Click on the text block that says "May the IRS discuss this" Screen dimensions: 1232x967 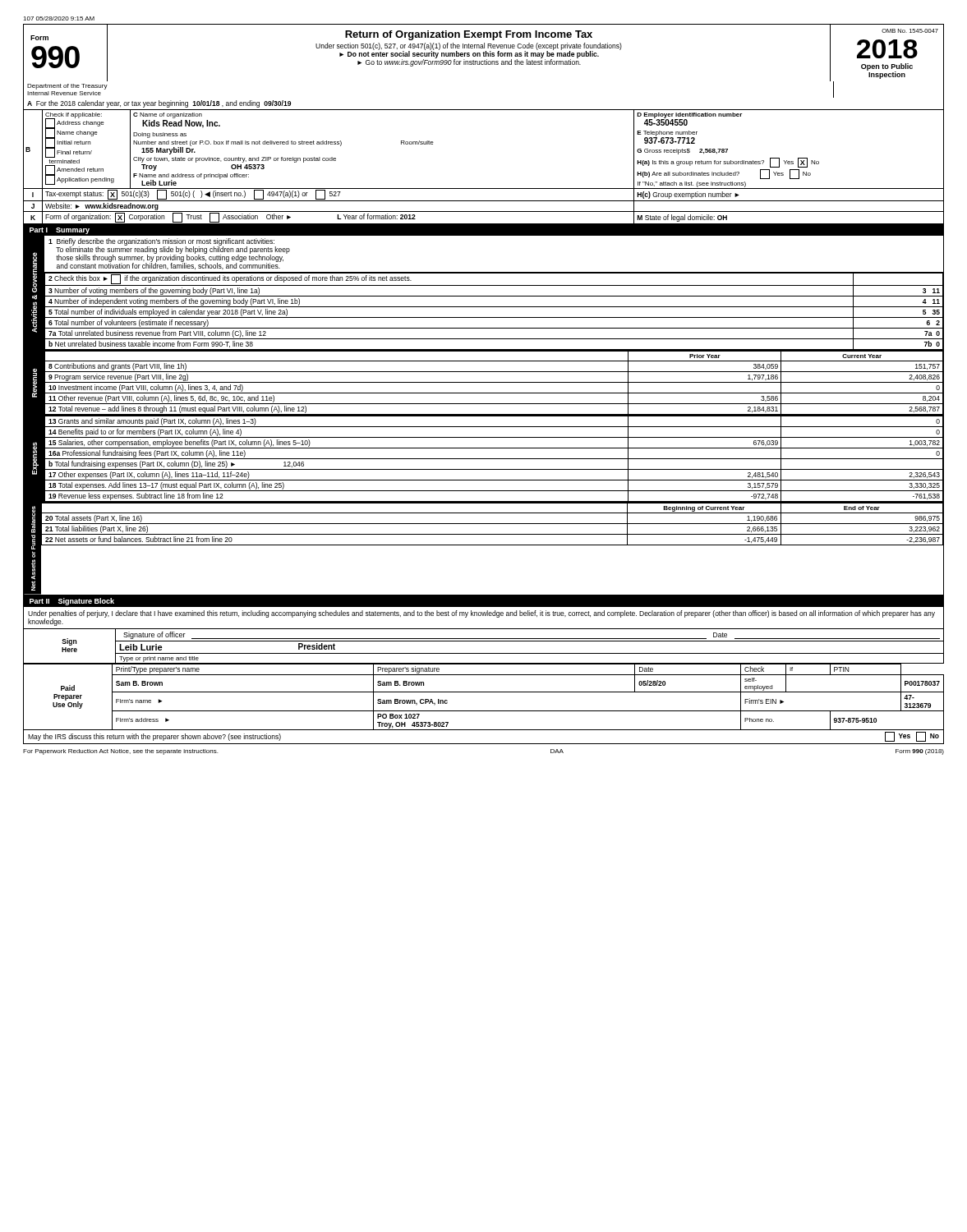point(484,736)
